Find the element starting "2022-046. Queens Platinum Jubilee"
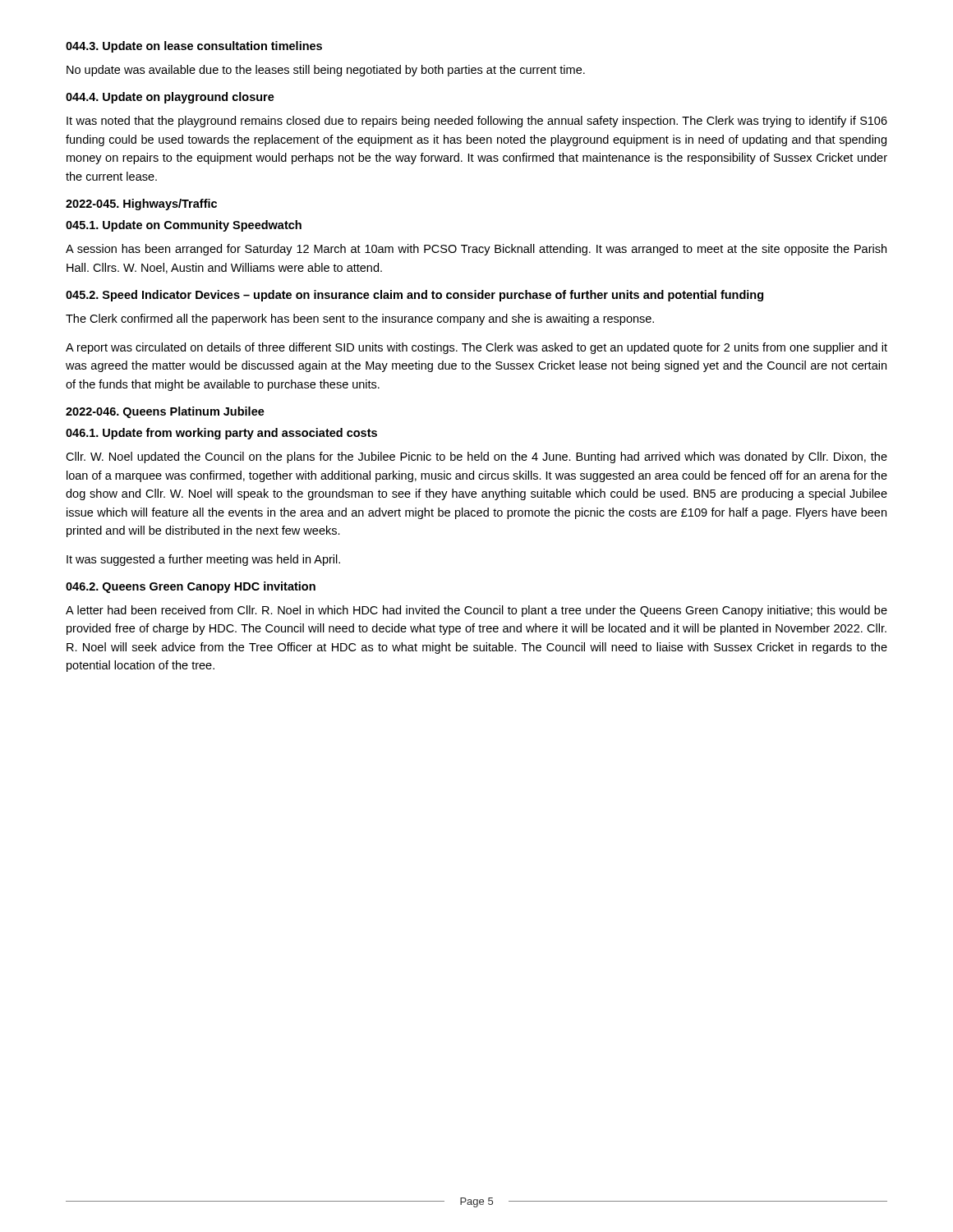The height and width of the screenshot is (1232, 953). 165,412
